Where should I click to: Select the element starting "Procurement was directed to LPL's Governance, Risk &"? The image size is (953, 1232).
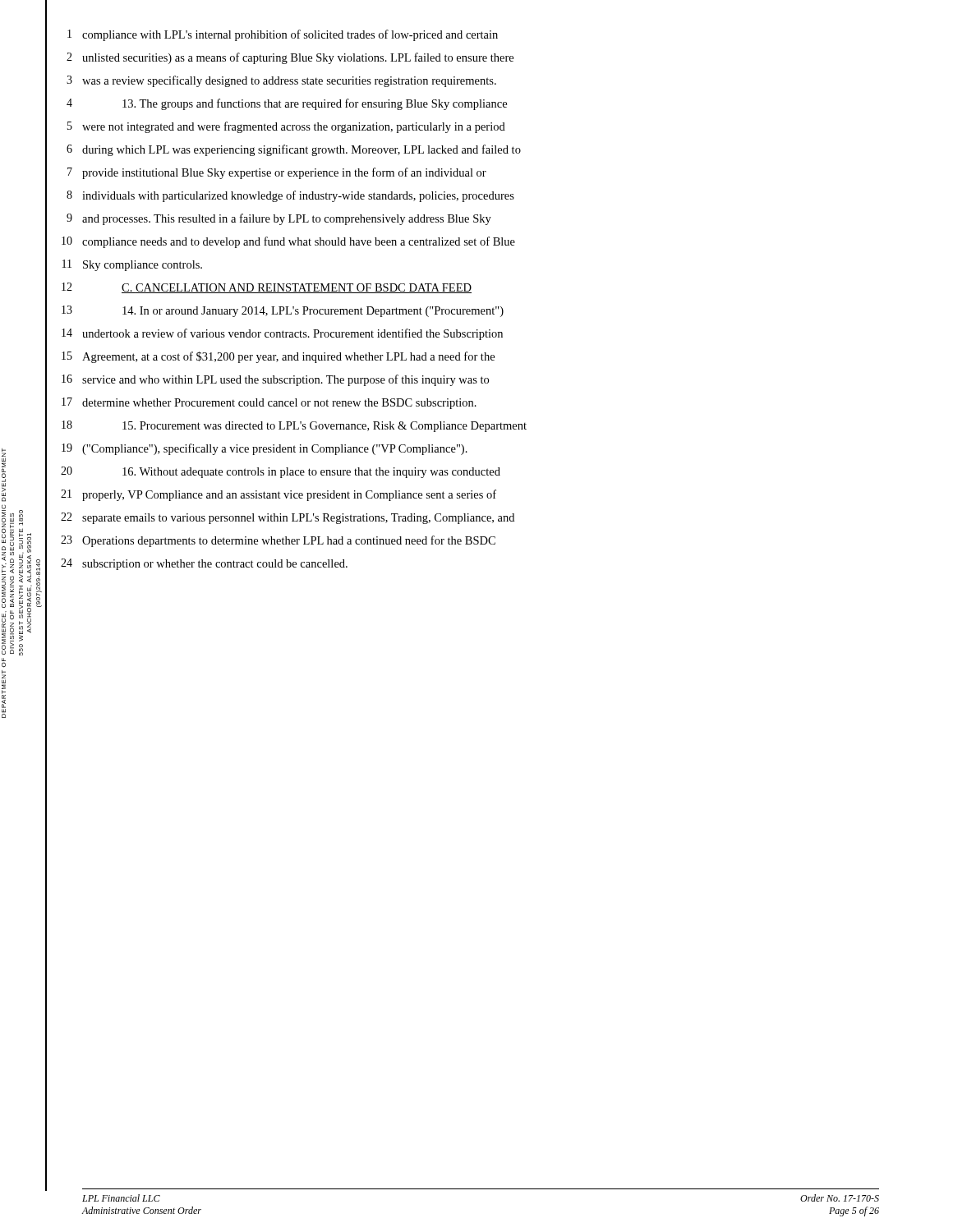324,425
